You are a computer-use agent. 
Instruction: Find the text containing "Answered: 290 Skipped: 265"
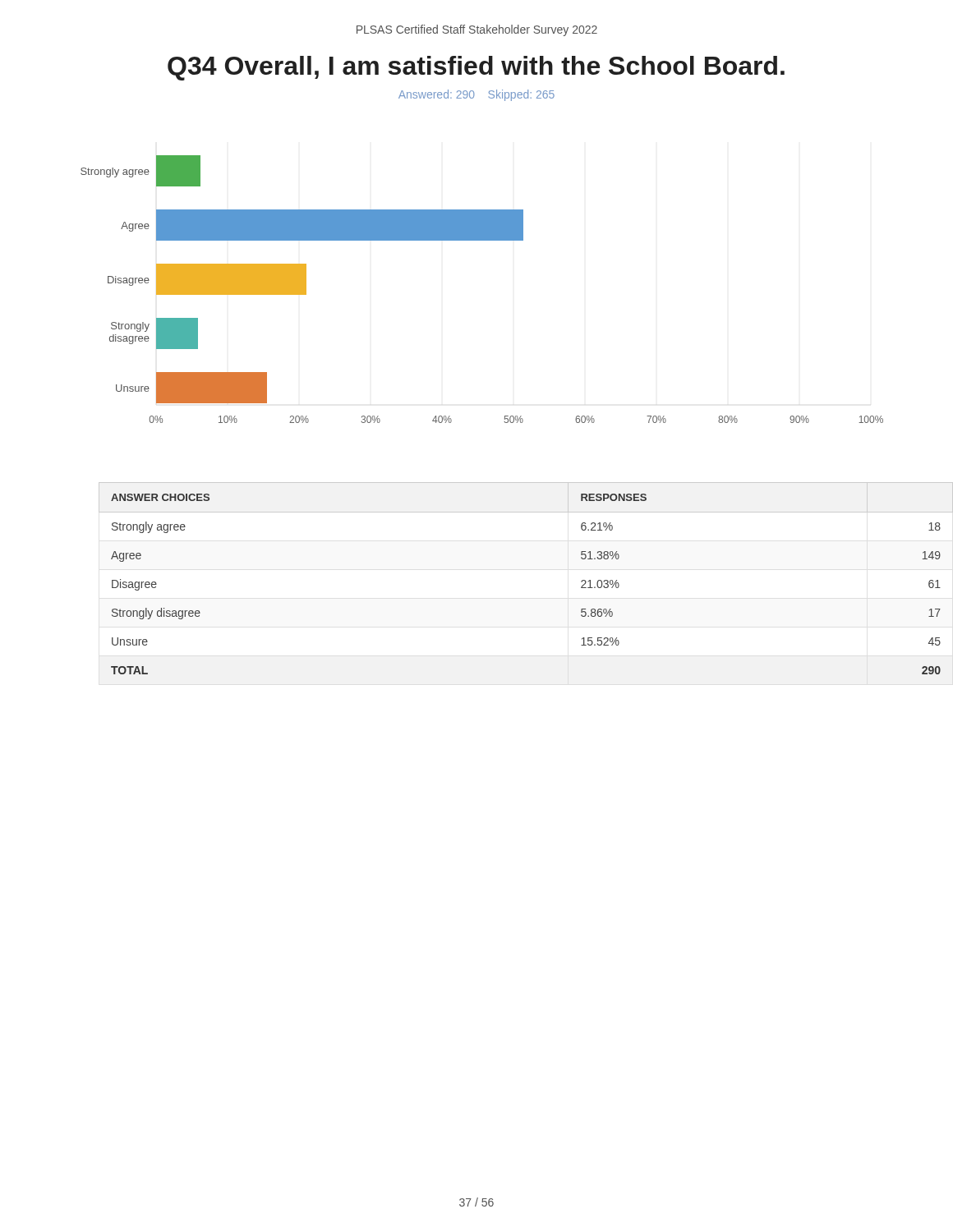tap(476, 94)
